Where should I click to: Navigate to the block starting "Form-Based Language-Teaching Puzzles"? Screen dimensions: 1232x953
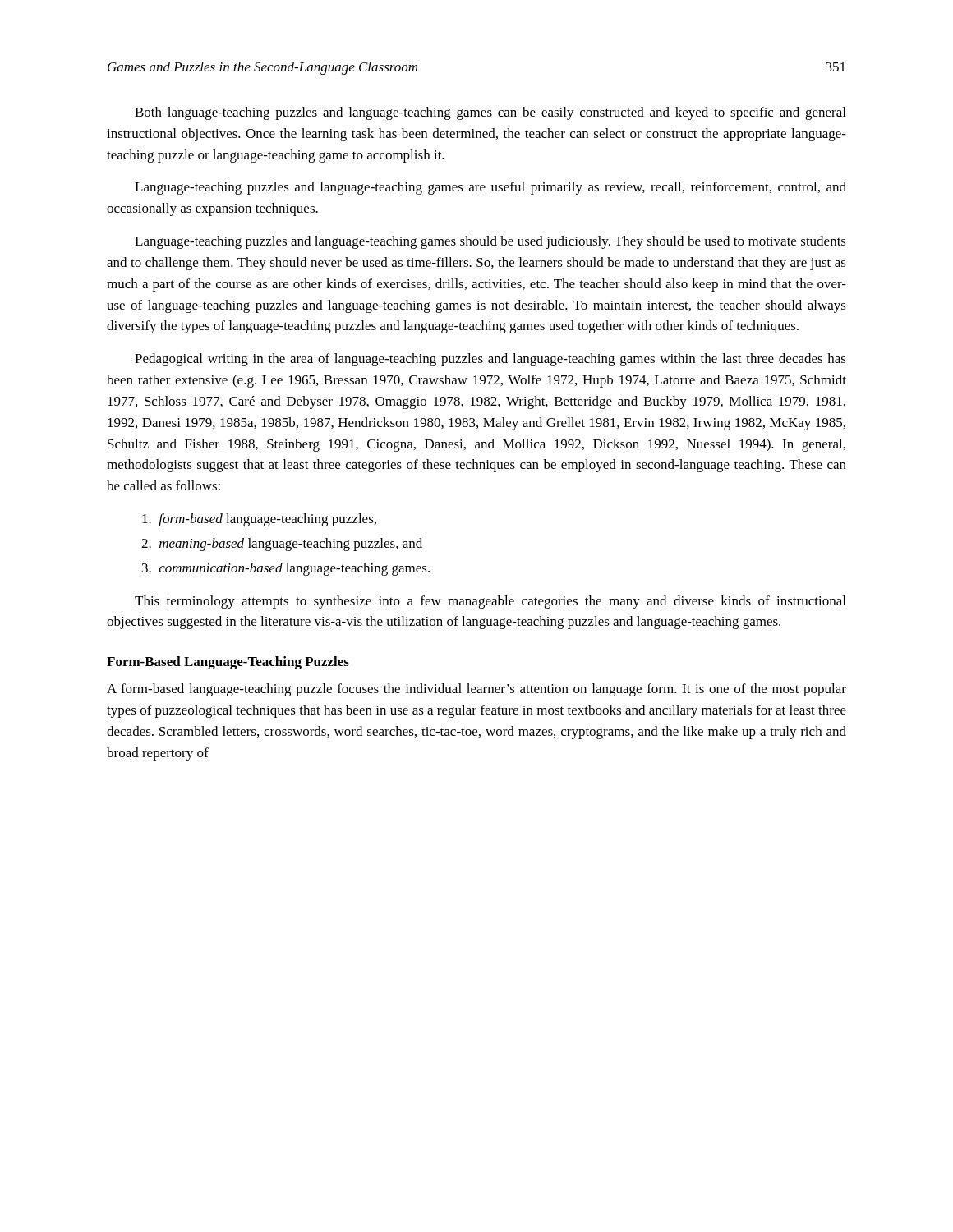click(228, 662)
